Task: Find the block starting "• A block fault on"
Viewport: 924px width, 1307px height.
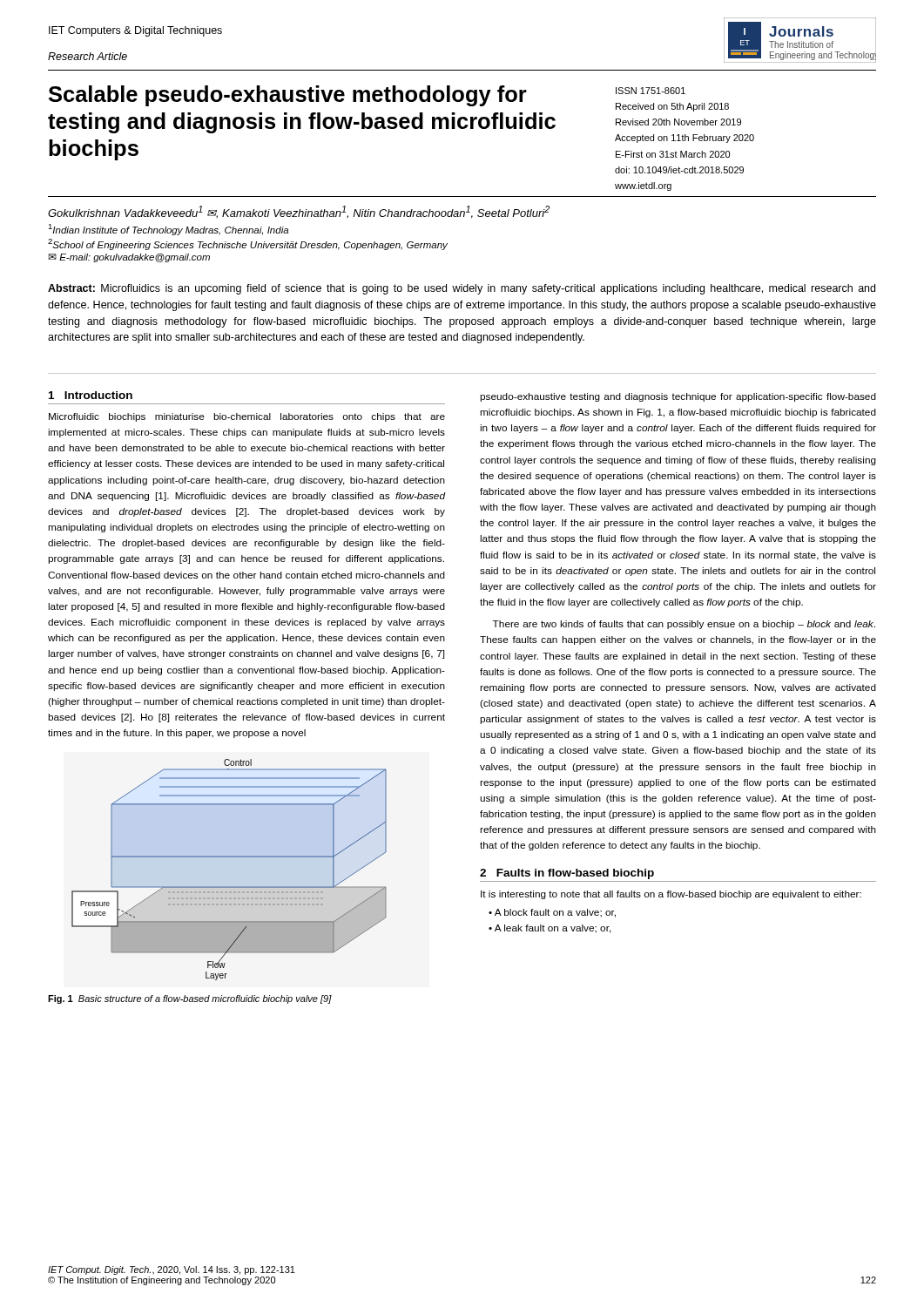Action: tap(553, 912)
